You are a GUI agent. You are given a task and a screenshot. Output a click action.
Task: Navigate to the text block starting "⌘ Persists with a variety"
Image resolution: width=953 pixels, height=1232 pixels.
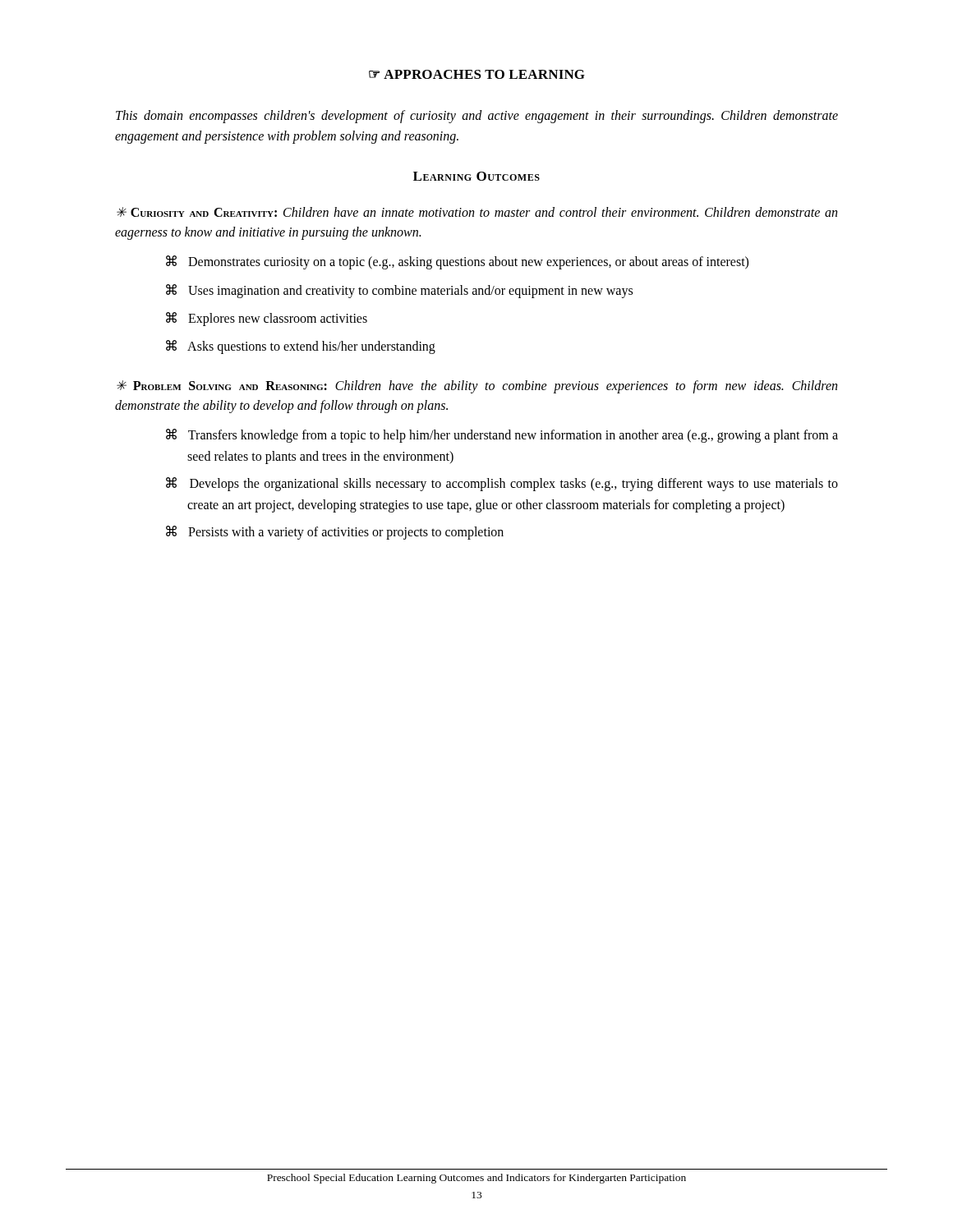coord(334,532)
